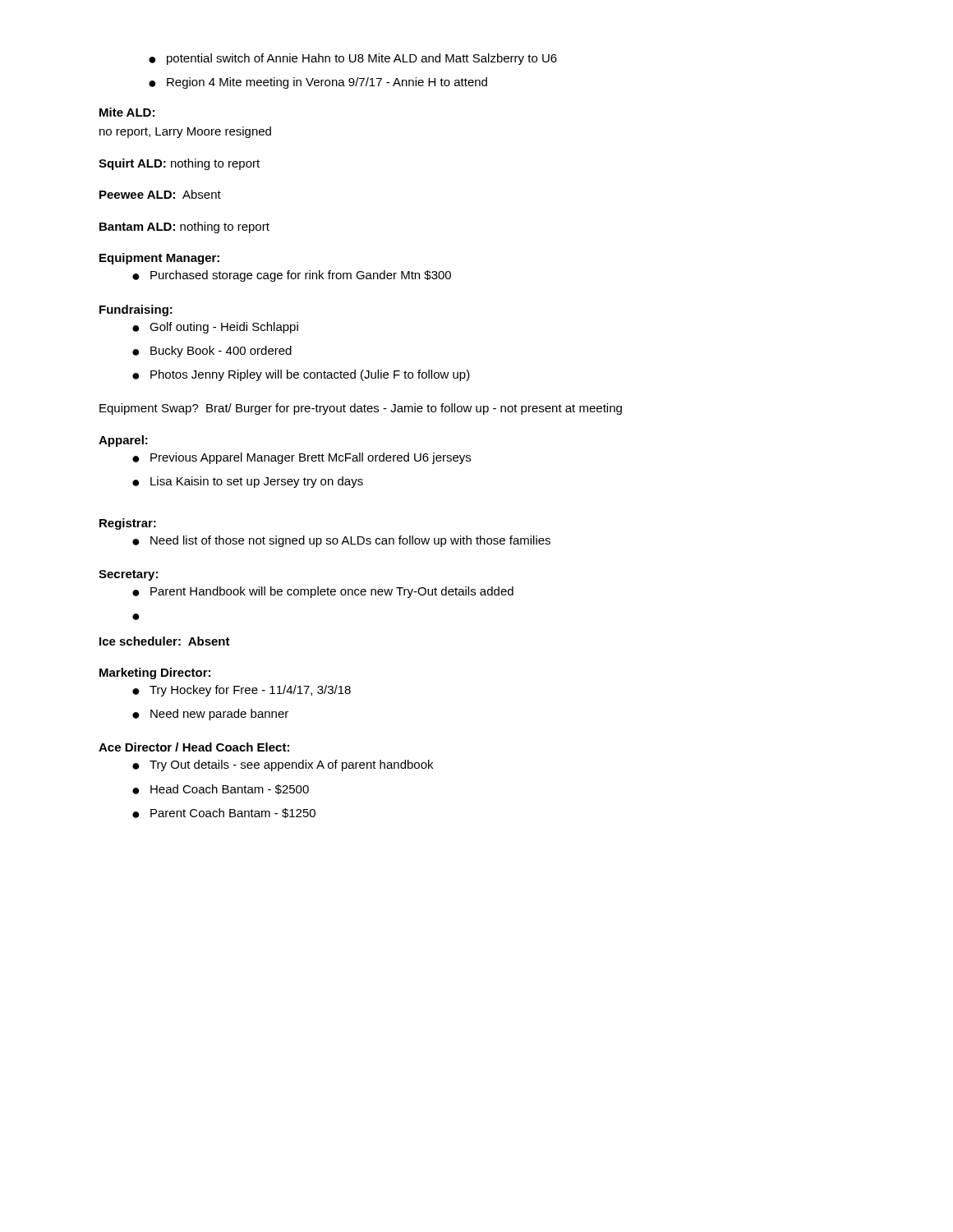Viewport: 953px width, 1232px height.
Task: Find the passage starting "● potential switch of Annie Hahn to U8"
Action: tap(501, 60)
